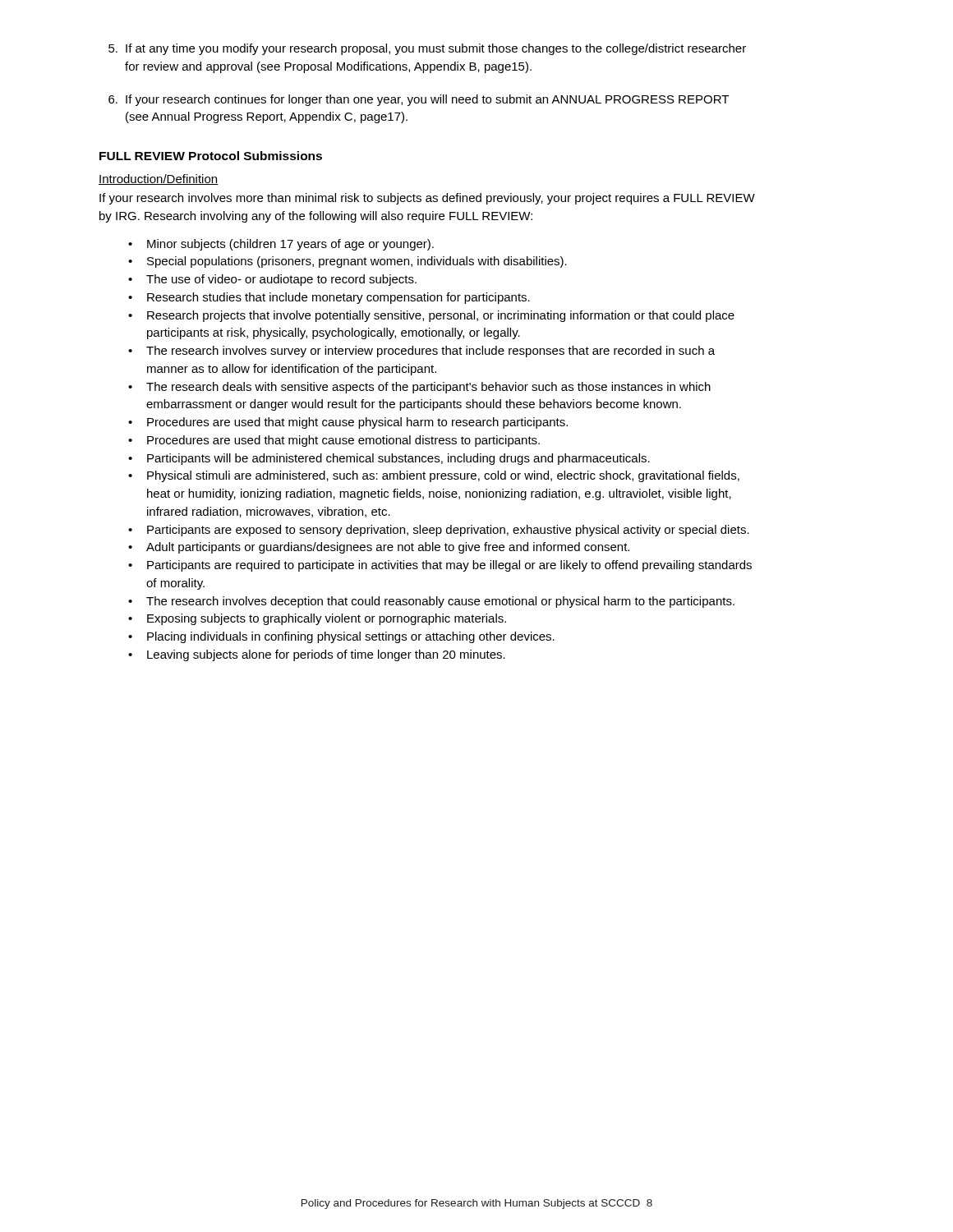Image resolution: width=953 pixels, height=1232 pixels.
Task: Find the block starting "• Physical stimuli"
Action: tap(442, 493)
